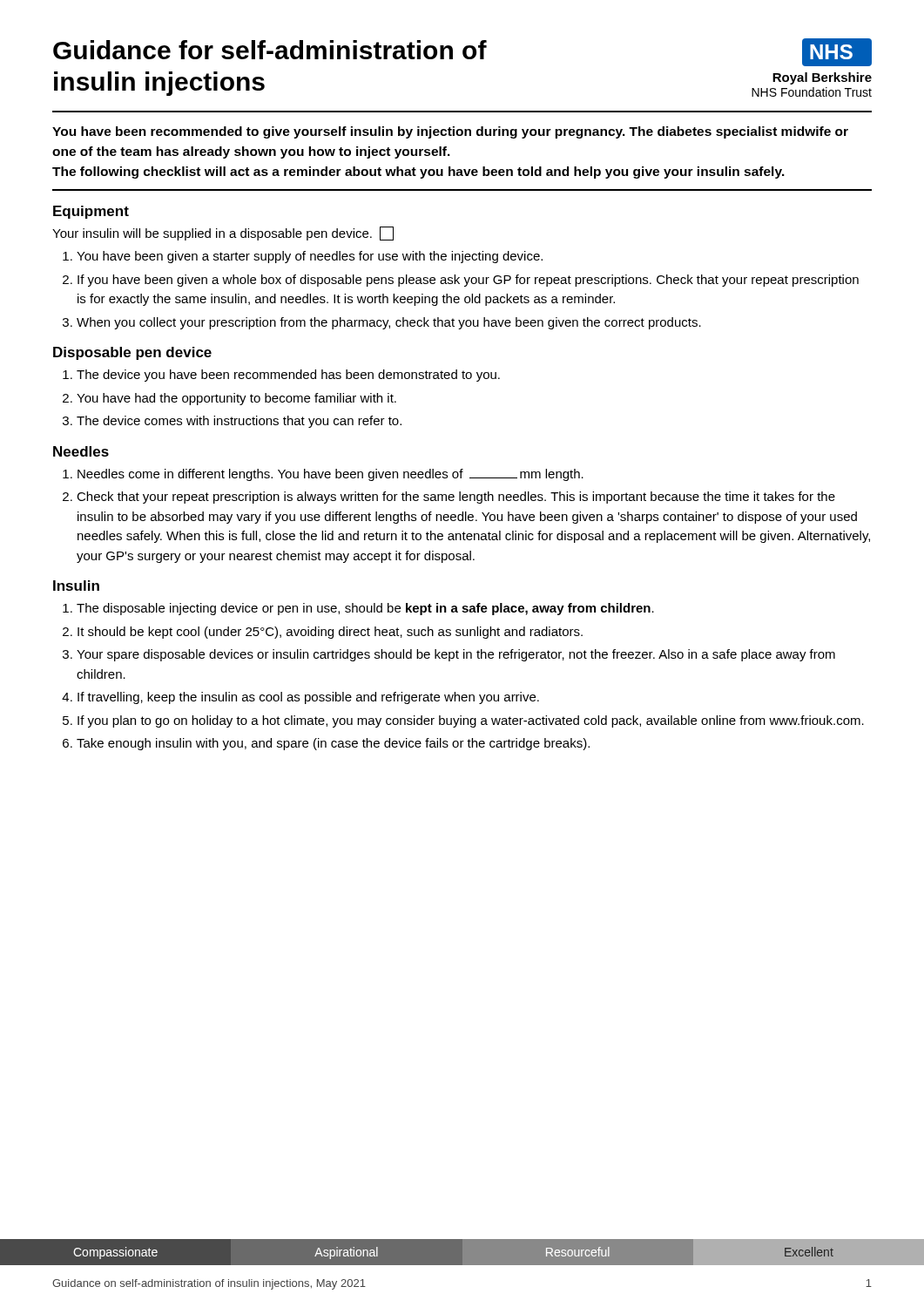The image size is (924, 1307).
Task: Where is the passage that starts "The device you have been recommended has been"?
Action: 289,374
